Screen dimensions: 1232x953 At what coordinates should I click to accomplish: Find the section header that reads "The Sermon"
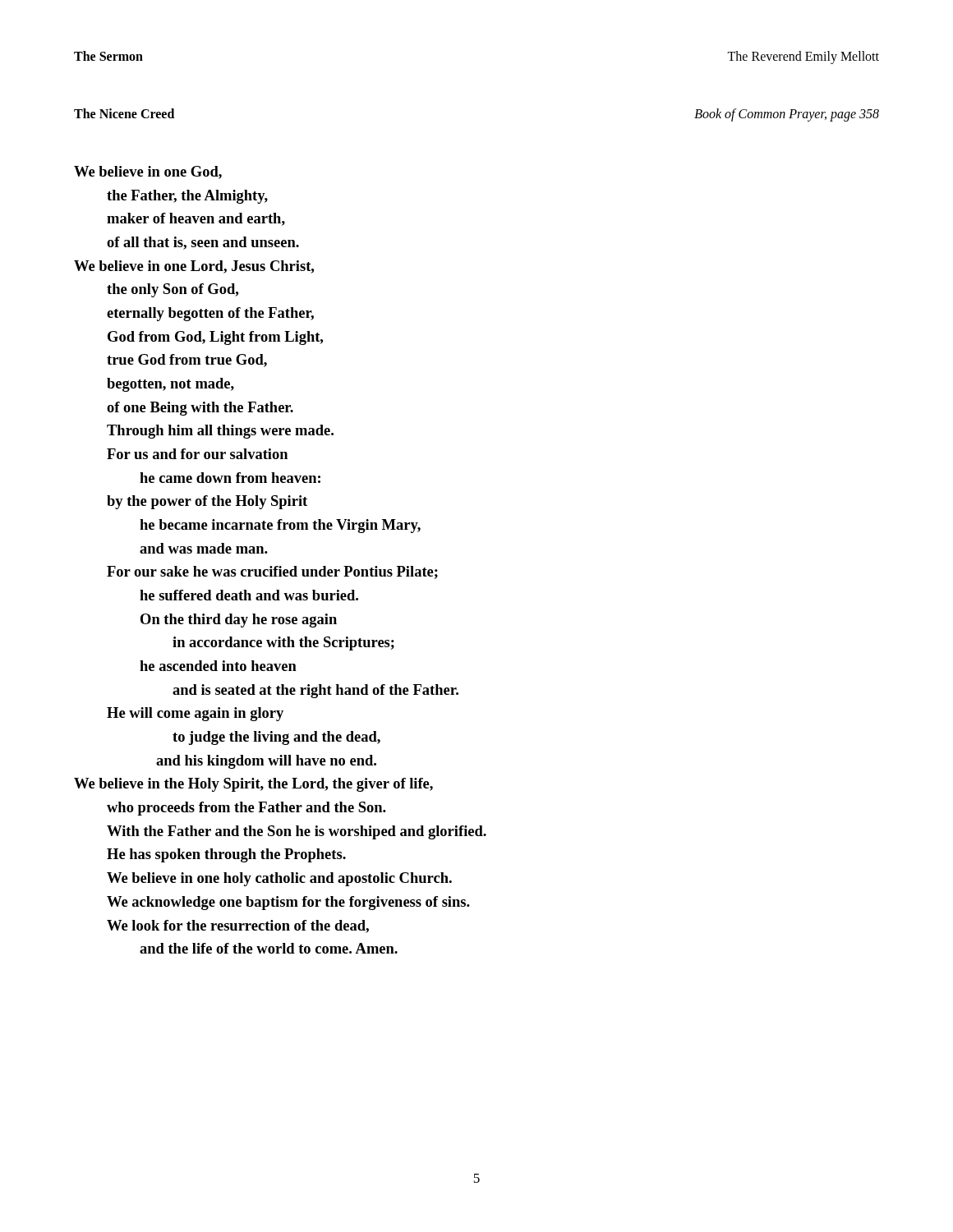tap(108, 56)
